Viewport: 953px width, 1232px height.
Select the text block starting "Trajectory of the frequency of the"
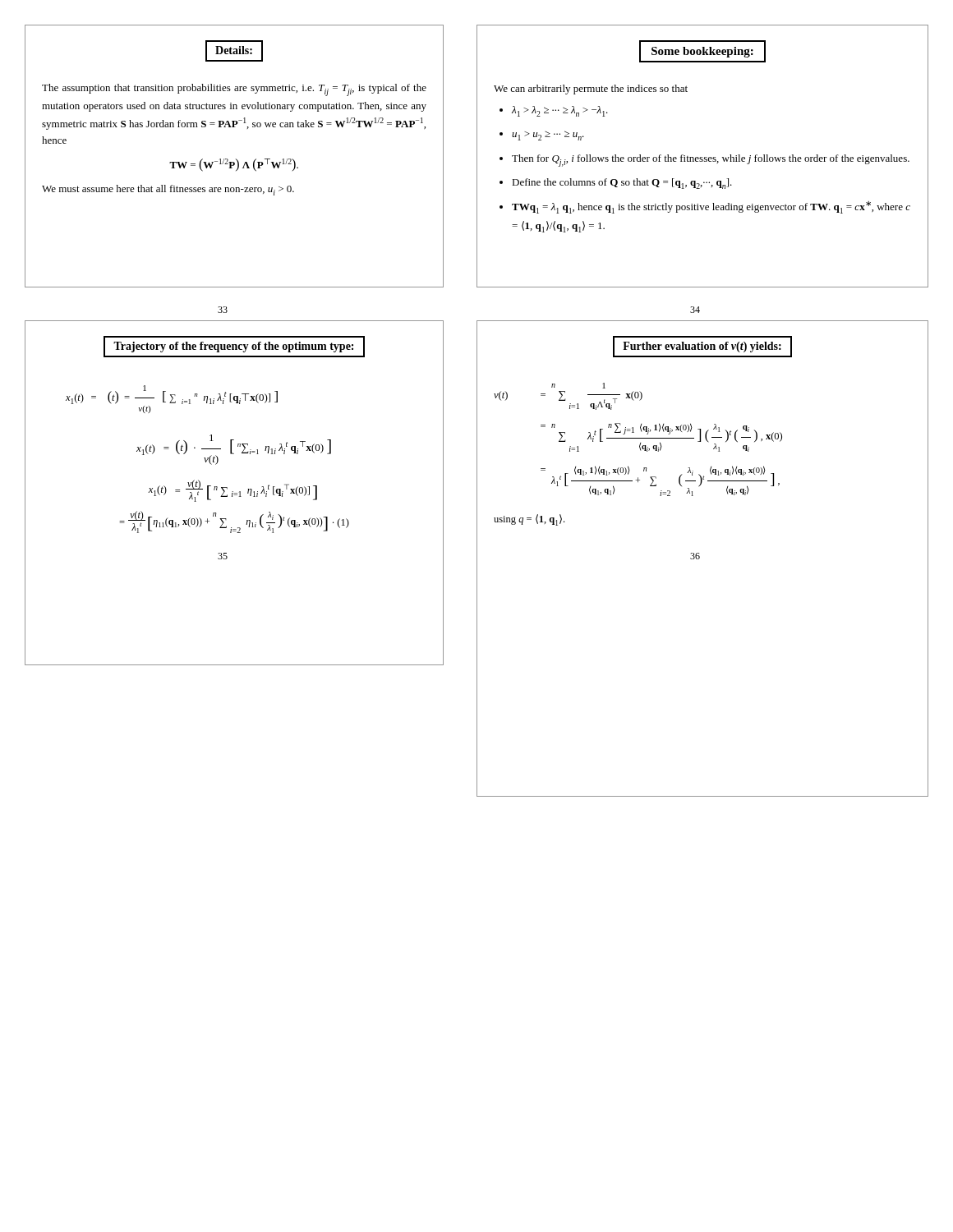click(x=234, y=436)
